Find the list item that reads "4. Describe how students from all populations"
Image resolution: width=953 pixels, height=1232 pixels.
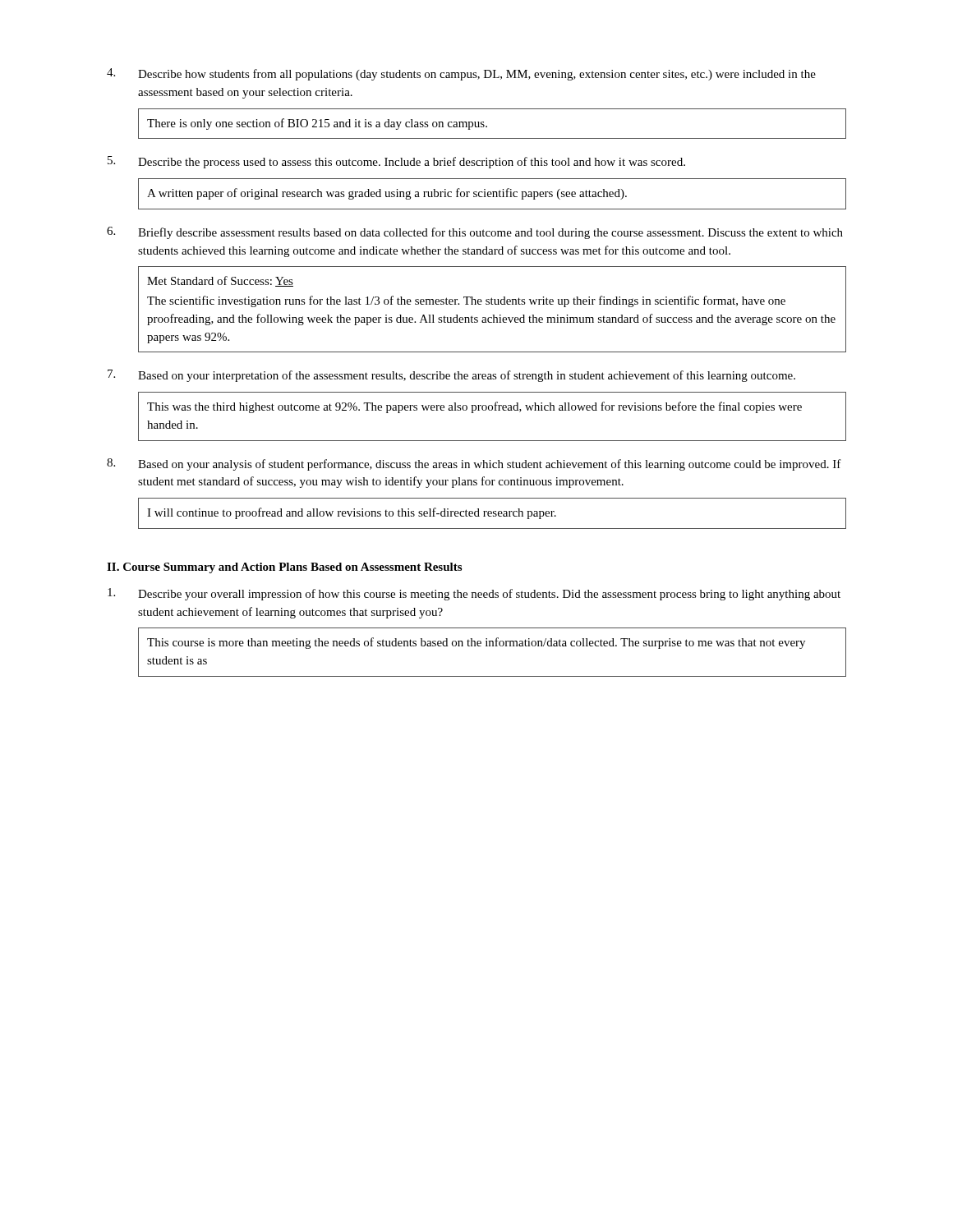pos(476,84)
